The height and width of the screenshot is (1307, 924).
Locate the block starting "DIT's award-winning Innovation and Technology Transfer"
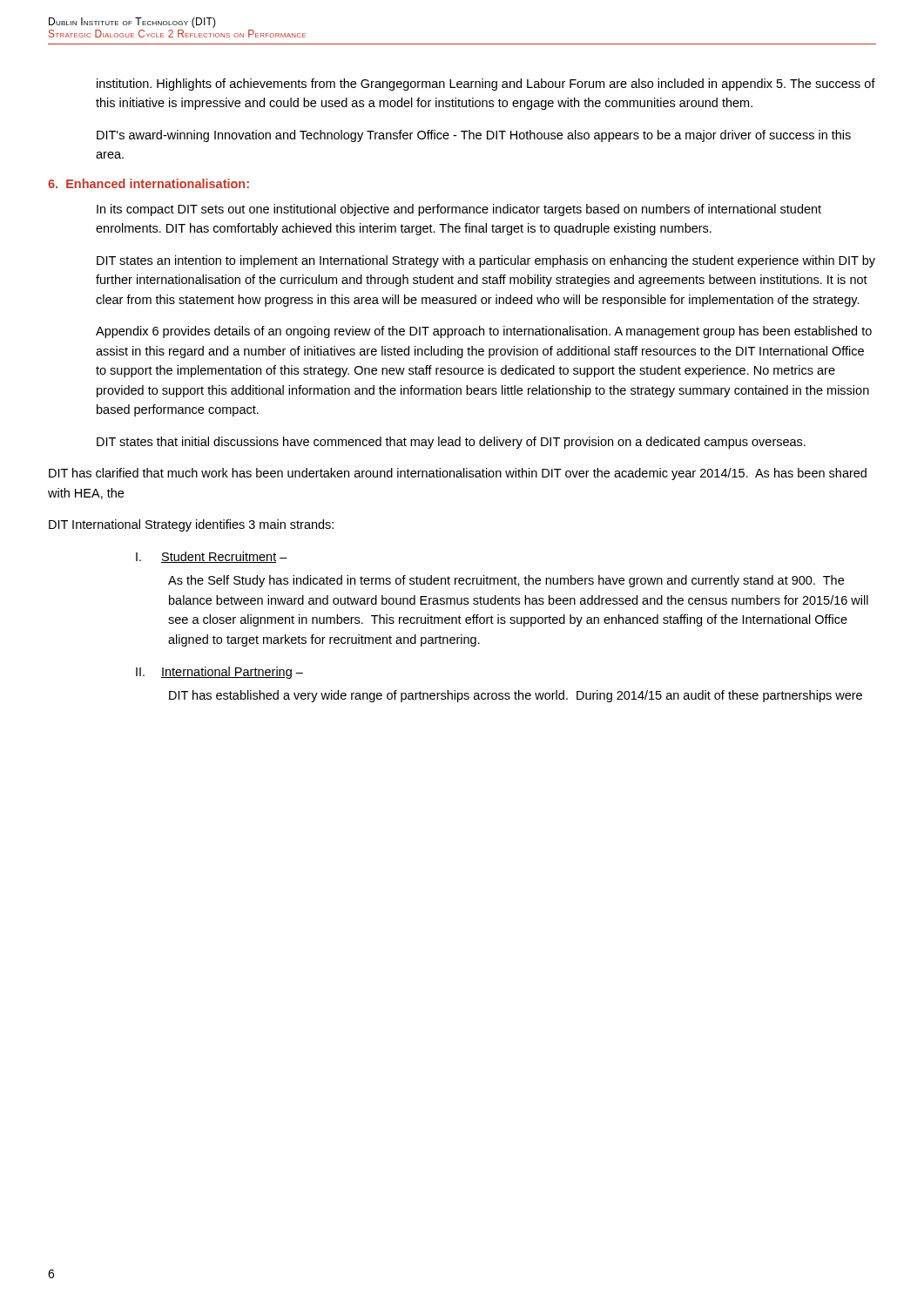pos(473,145)
